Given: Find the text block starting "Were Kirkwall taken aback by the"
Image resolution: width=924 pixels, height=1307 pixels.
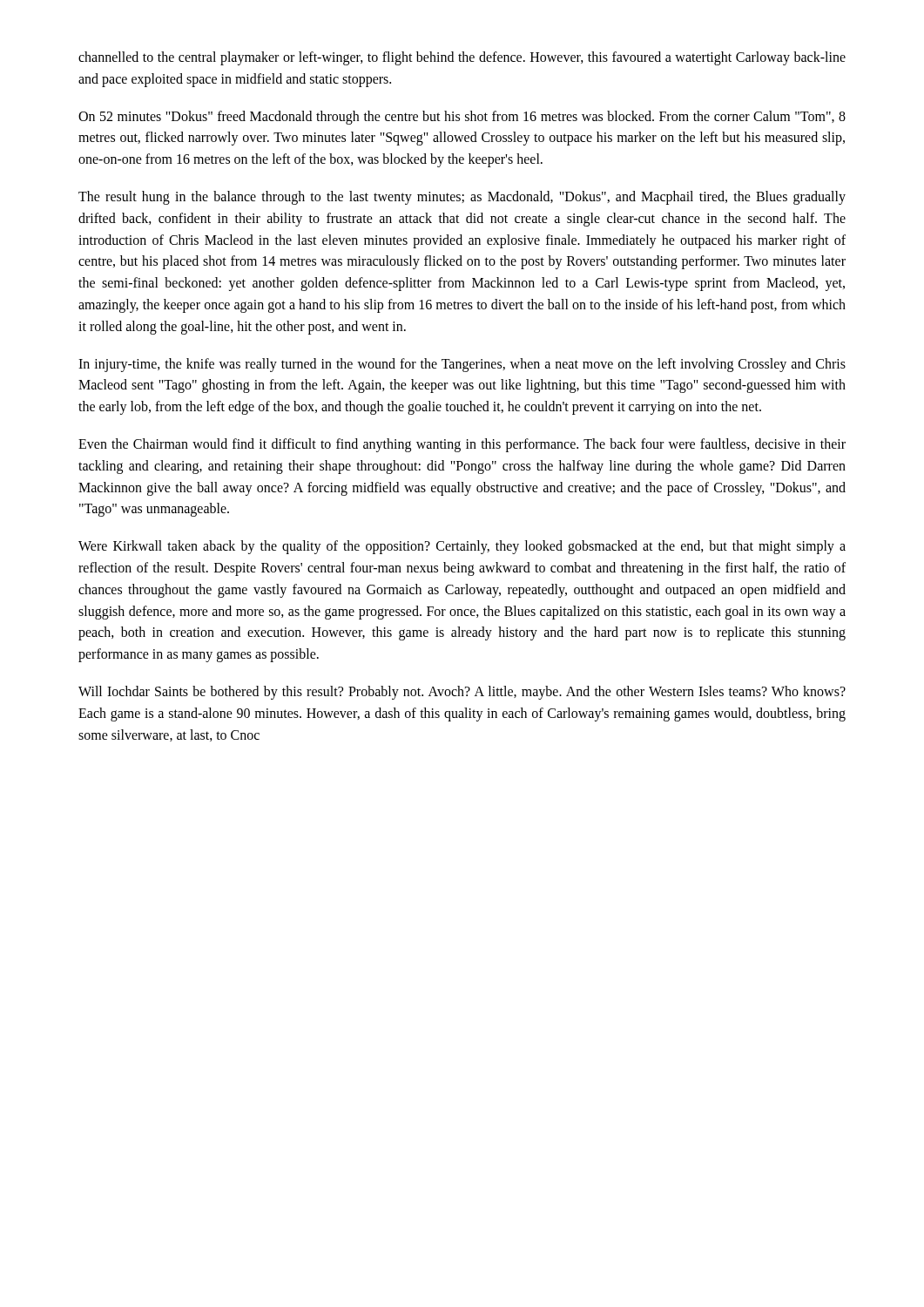Looking at the screenshot, I should [462, 600].
